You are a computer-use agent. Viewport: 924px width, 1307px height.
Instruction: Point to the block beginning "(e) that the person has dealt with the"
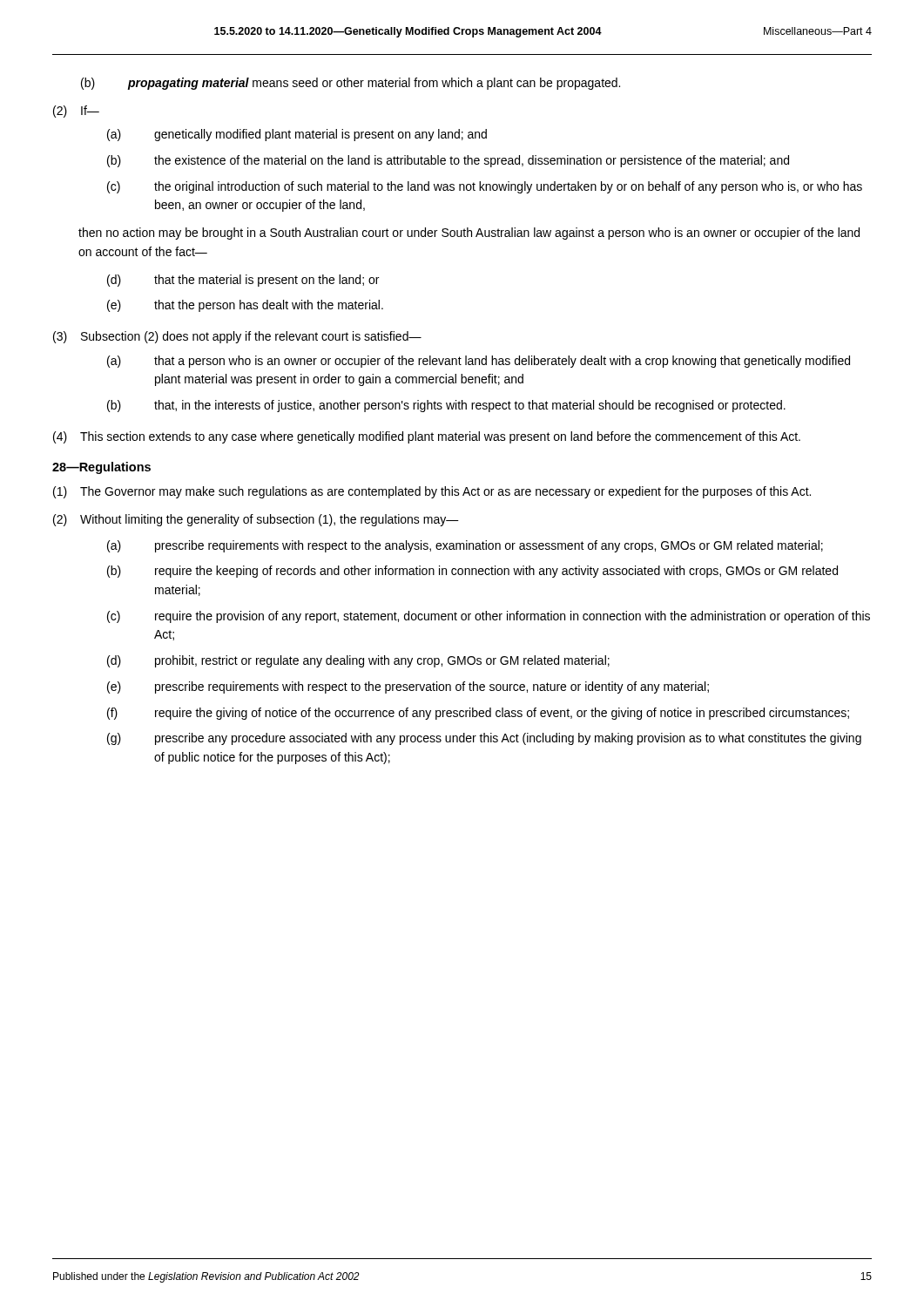pyautogui.click(x=245, y=306)
